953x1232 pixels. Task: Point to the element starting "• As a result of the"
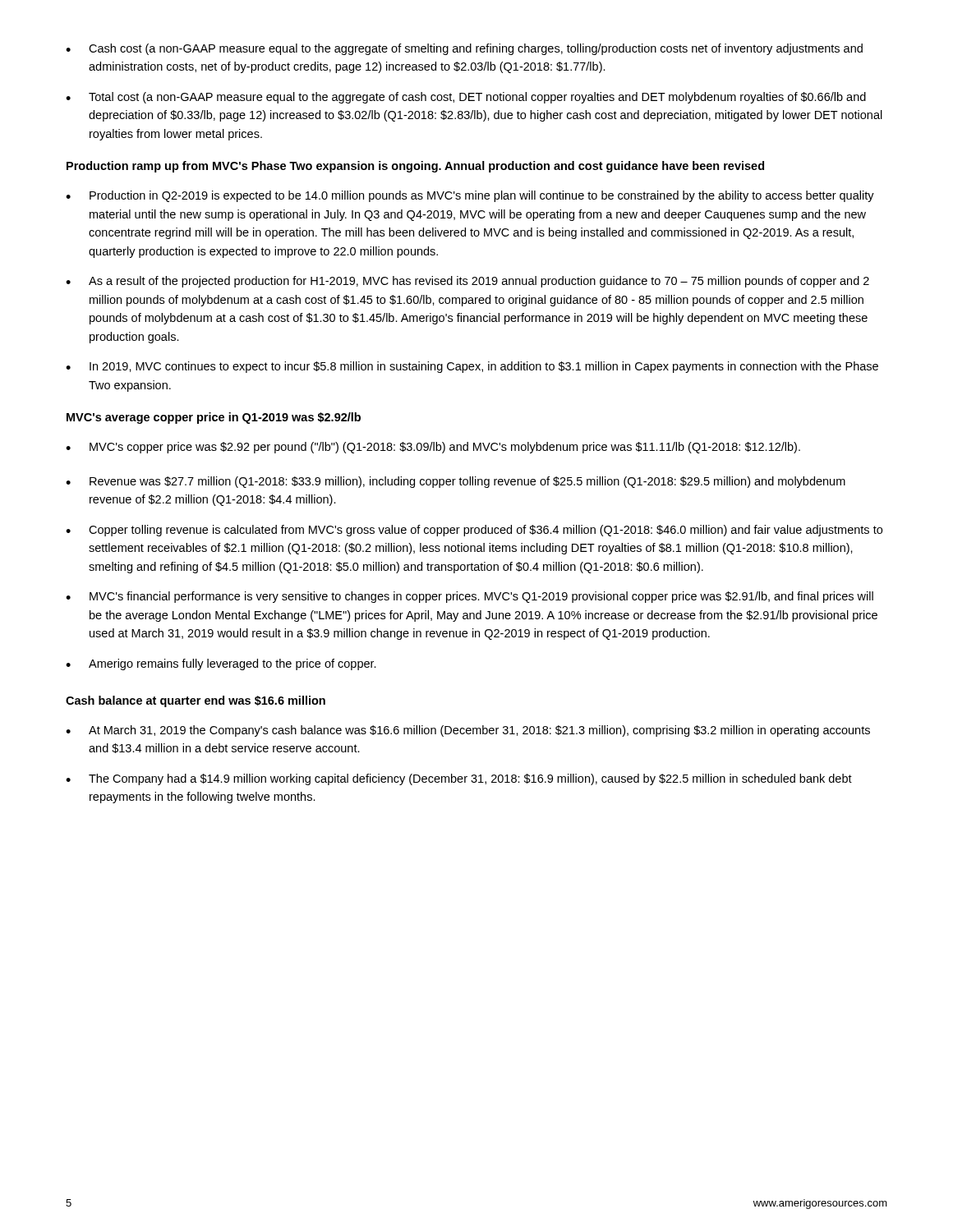point(476,309)
